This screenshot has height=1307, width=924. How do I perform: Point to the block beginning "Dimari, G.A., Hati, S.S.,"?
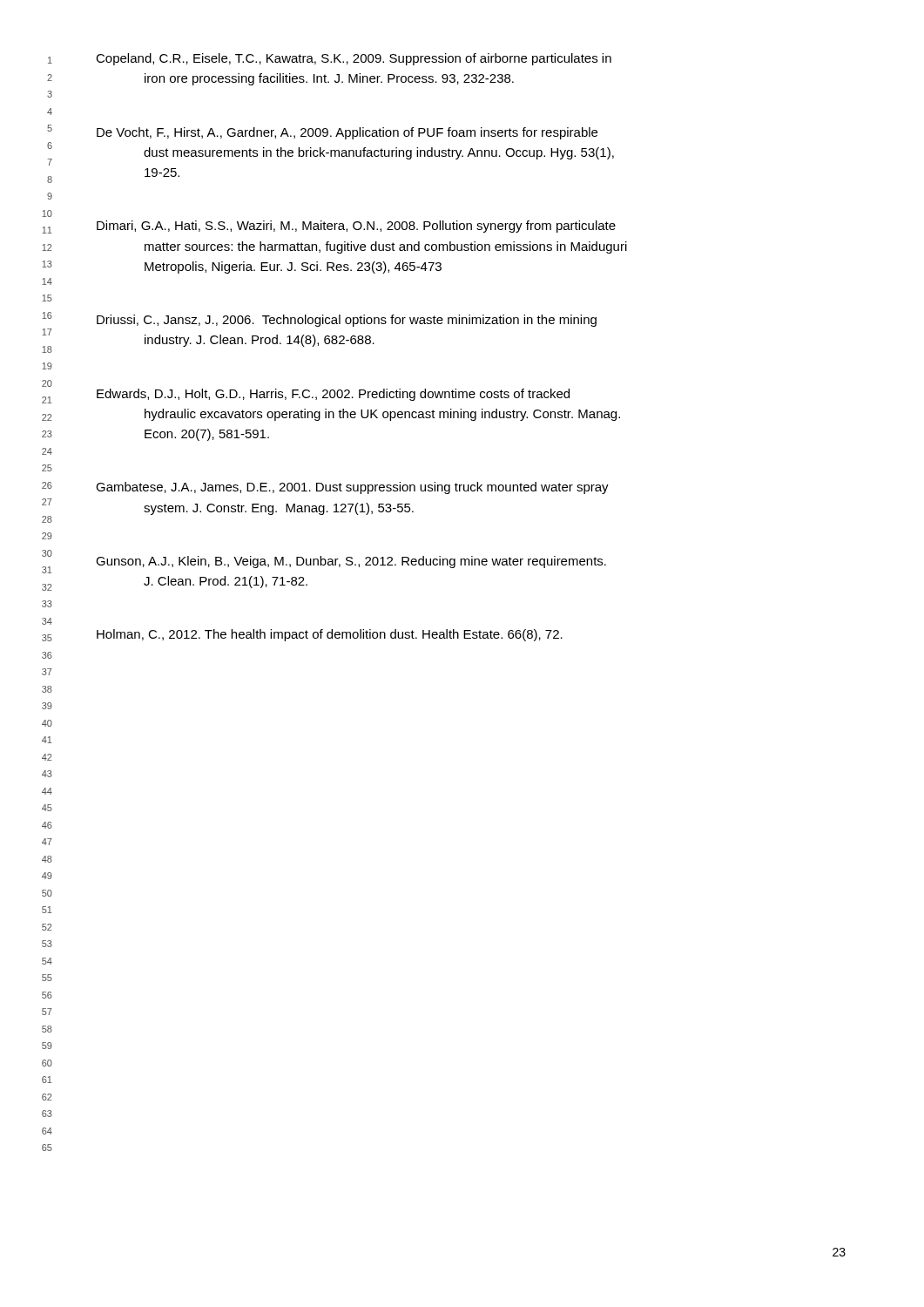tap(471, 247)
